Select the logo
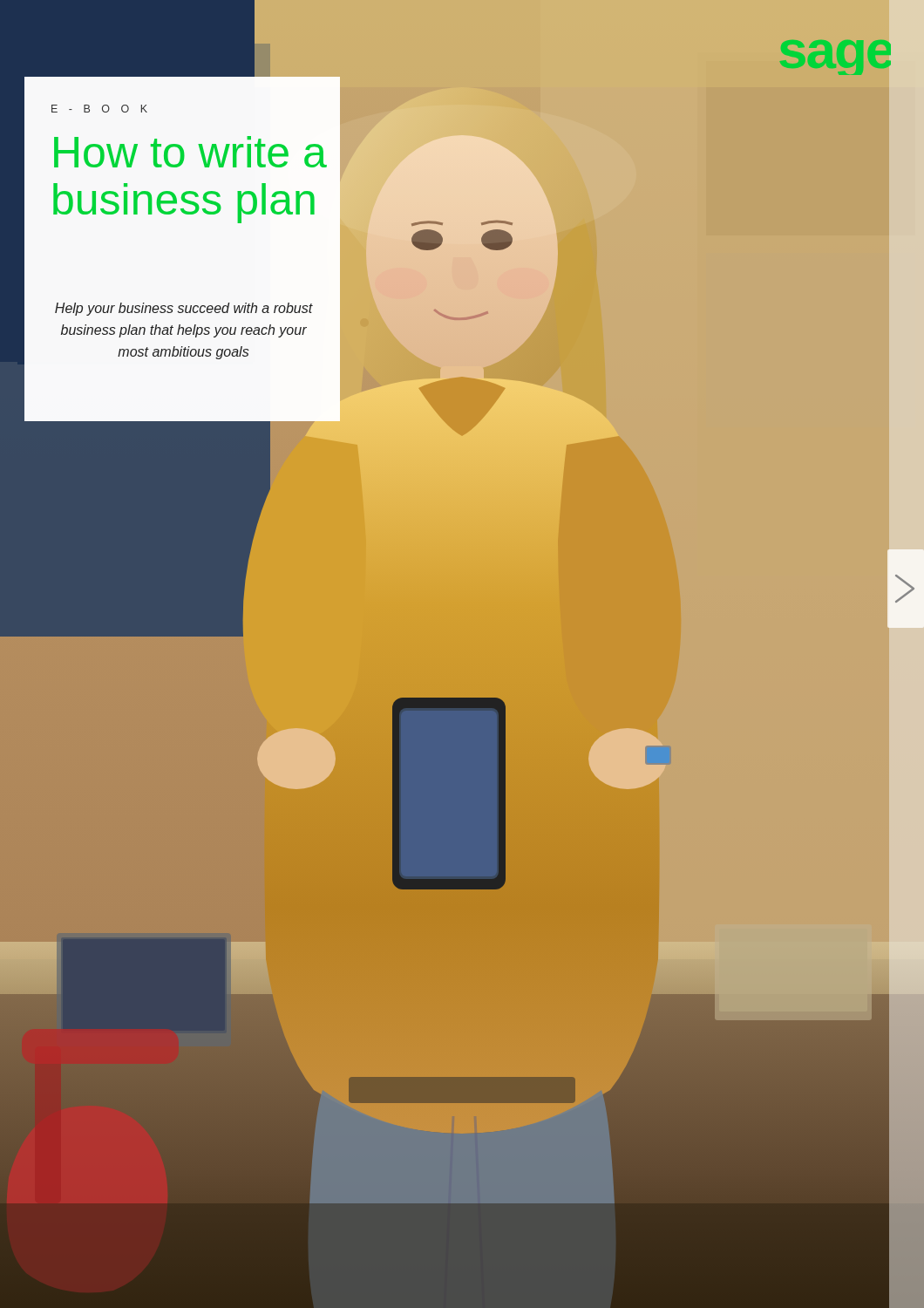The image size is (924, 1308). click(834, 51)
